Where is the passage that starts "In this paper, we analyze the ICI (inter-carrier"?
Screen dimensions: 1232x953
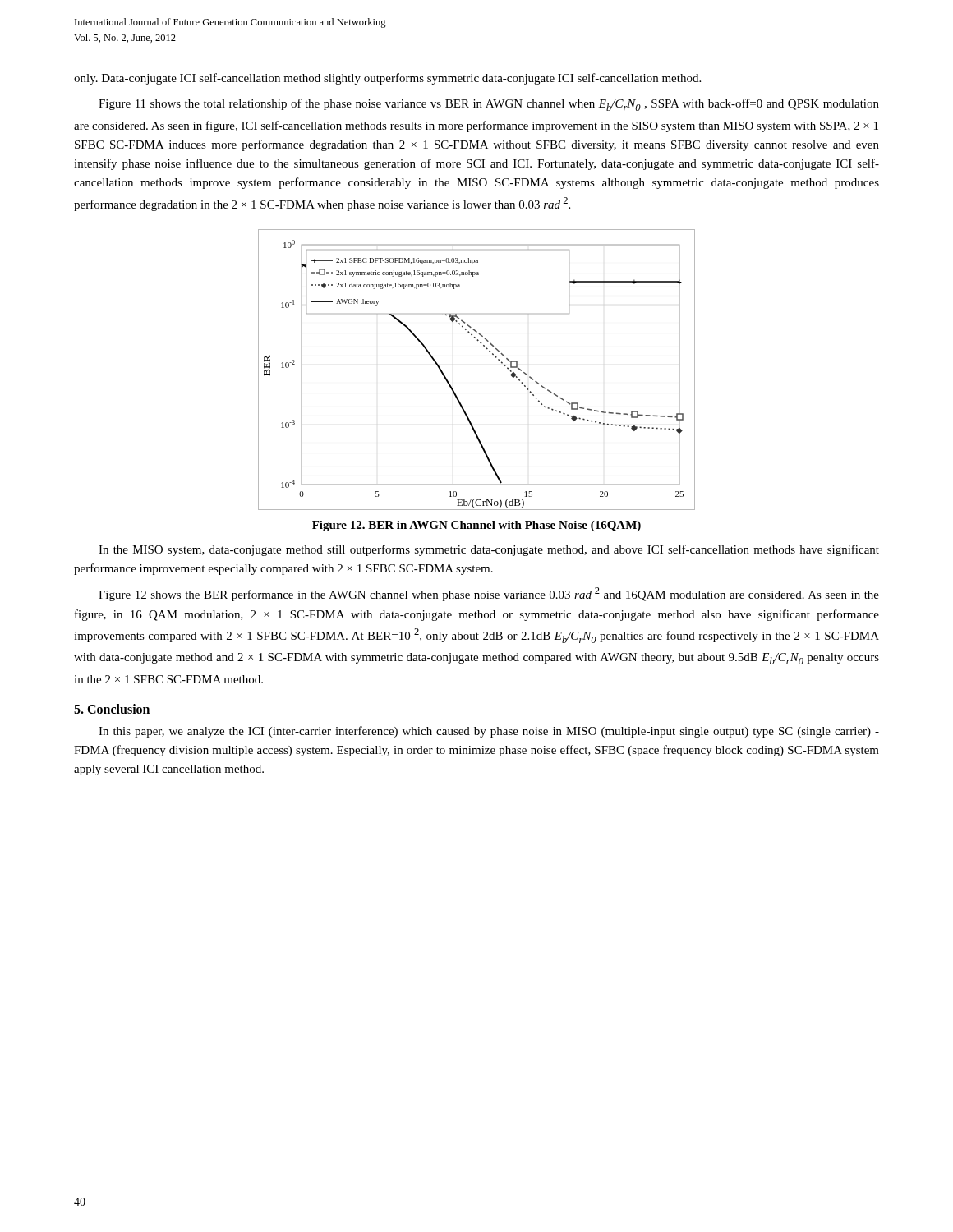[x=476, y=750]
